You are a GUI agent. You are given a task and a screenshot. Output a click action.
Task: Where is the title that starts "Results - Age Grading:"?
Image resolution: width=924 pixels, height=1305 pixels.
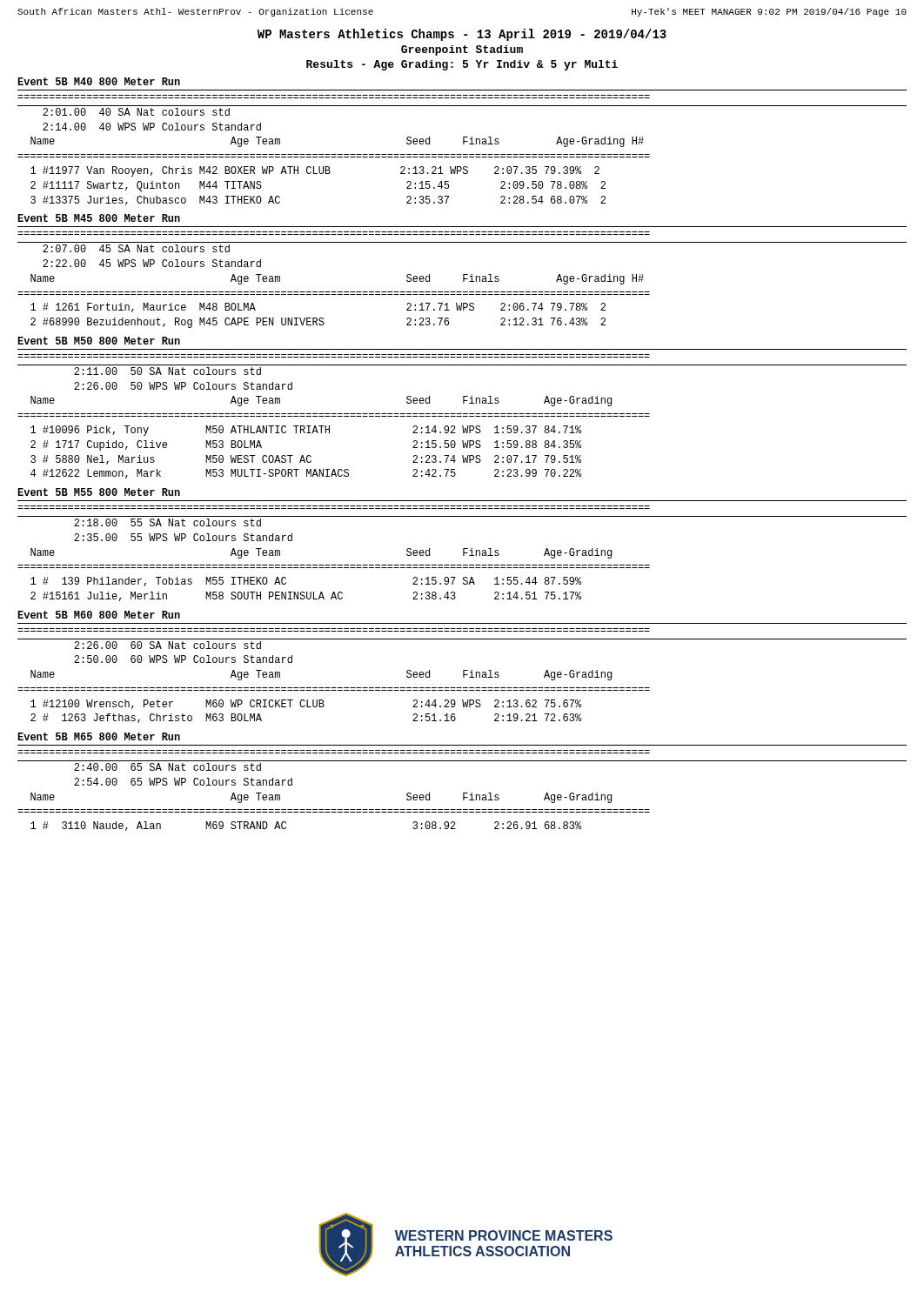point(462,65)
